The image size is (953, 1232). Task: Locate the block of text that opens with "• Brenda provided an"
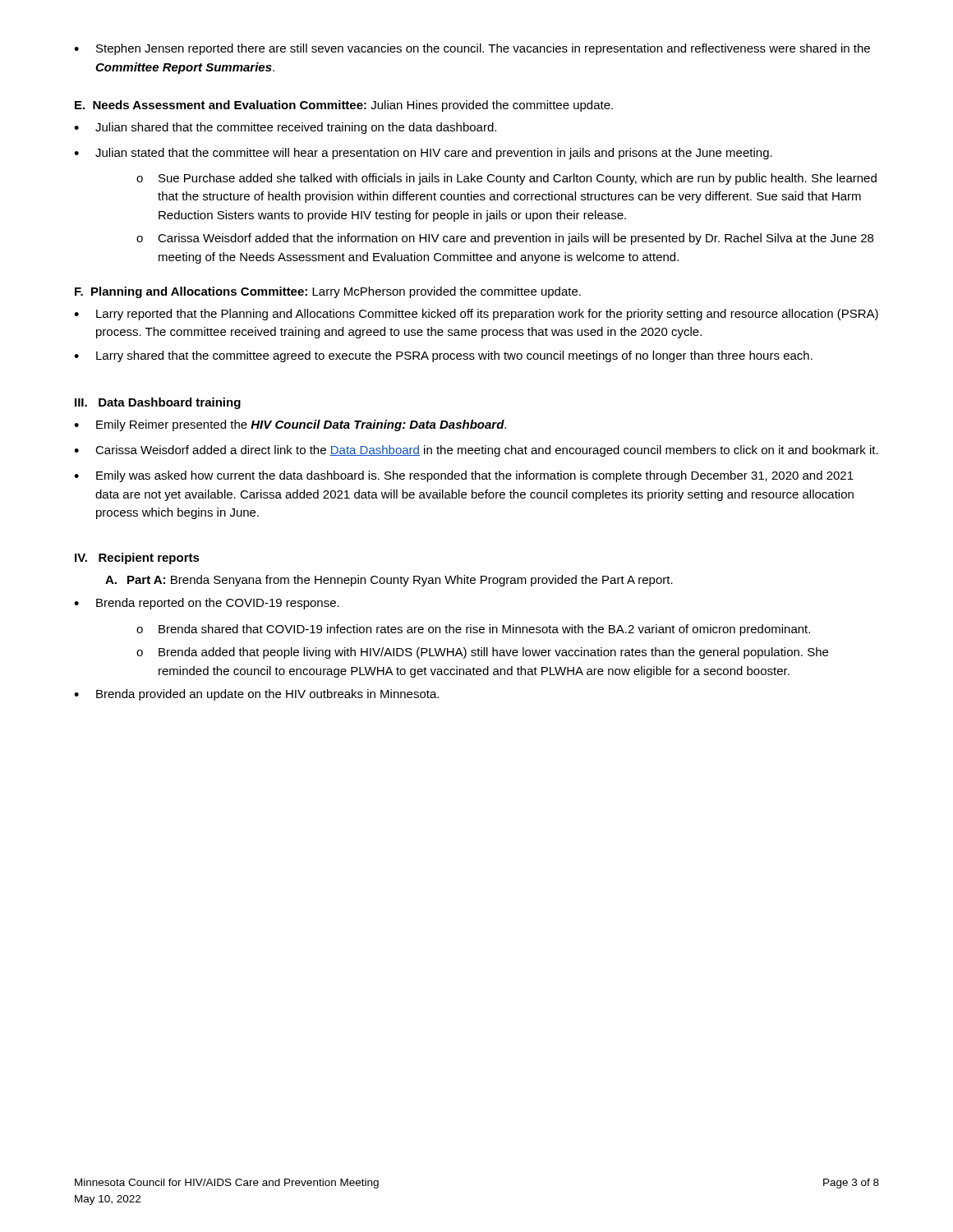pos(257,695)
